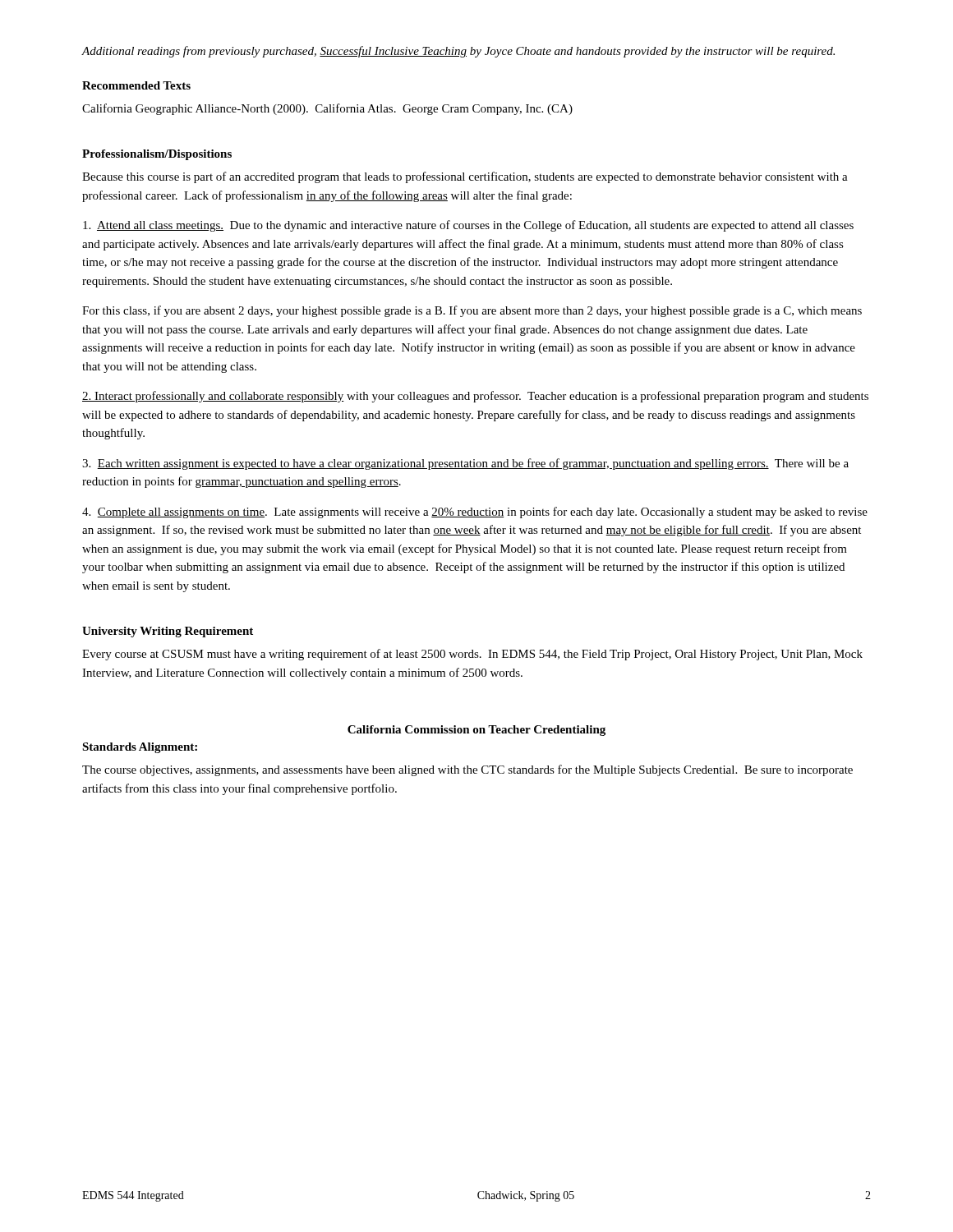The image size is (953, 1232).
Task: Locate the block of text that opens with "Attend all class"
Action: (x=468, y=253)
